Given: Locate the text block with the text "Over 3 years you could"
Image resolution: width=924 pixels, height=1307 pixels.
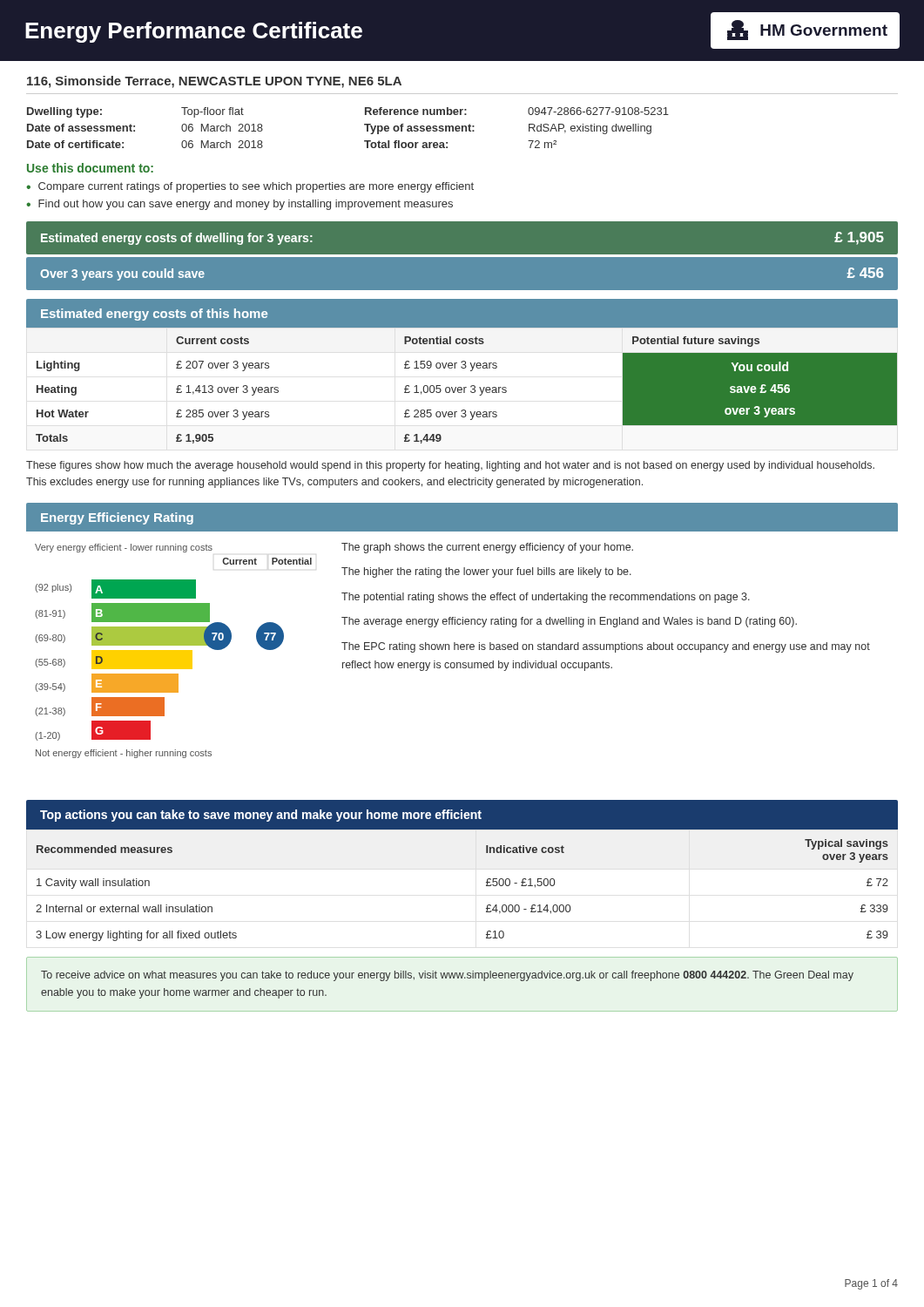Looking at the screenshot, I should click(x=124, y=274).
